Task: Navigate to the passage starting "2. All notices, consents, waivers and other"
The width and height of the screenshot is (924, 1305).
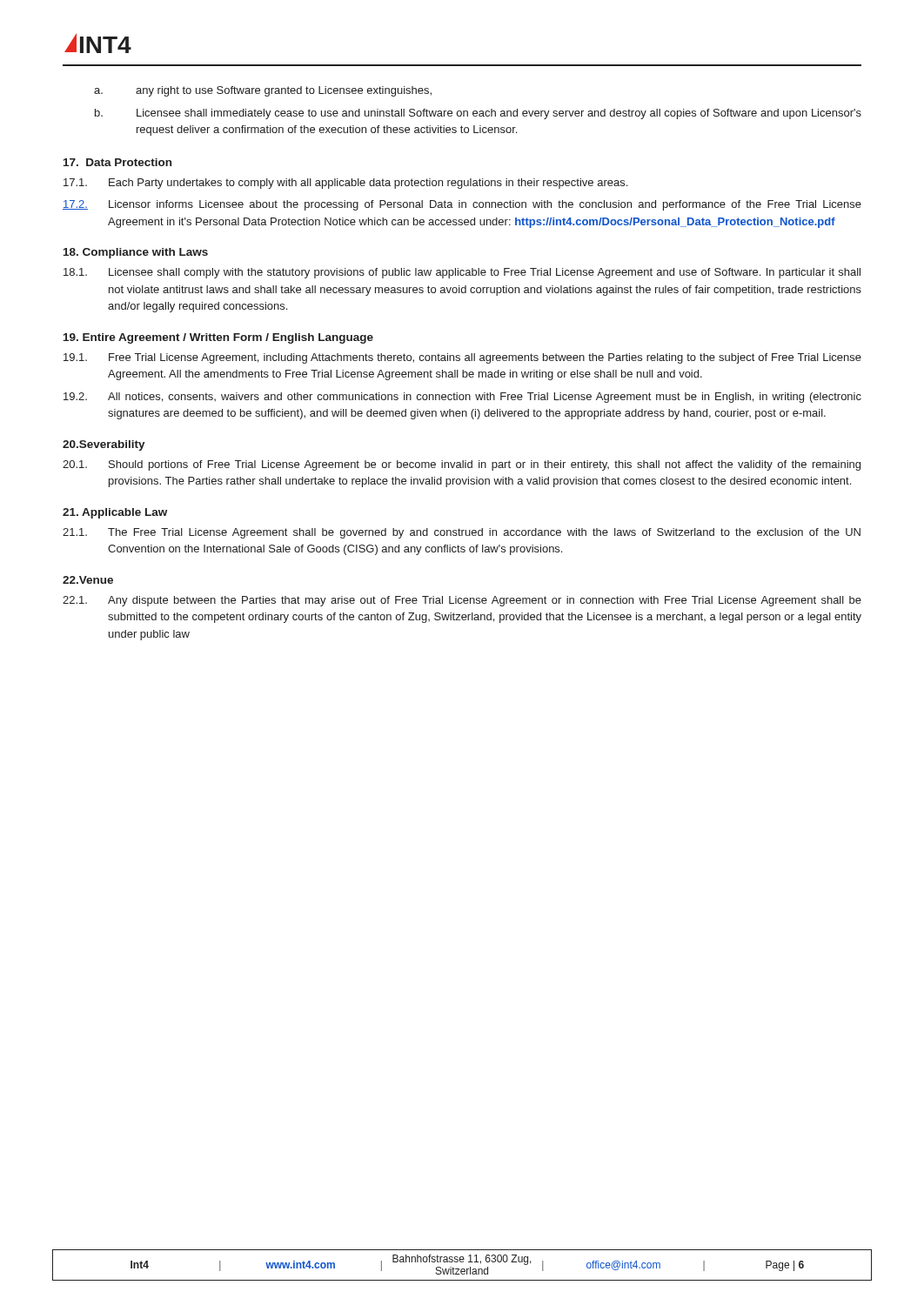Action: (x=462, y=405)
